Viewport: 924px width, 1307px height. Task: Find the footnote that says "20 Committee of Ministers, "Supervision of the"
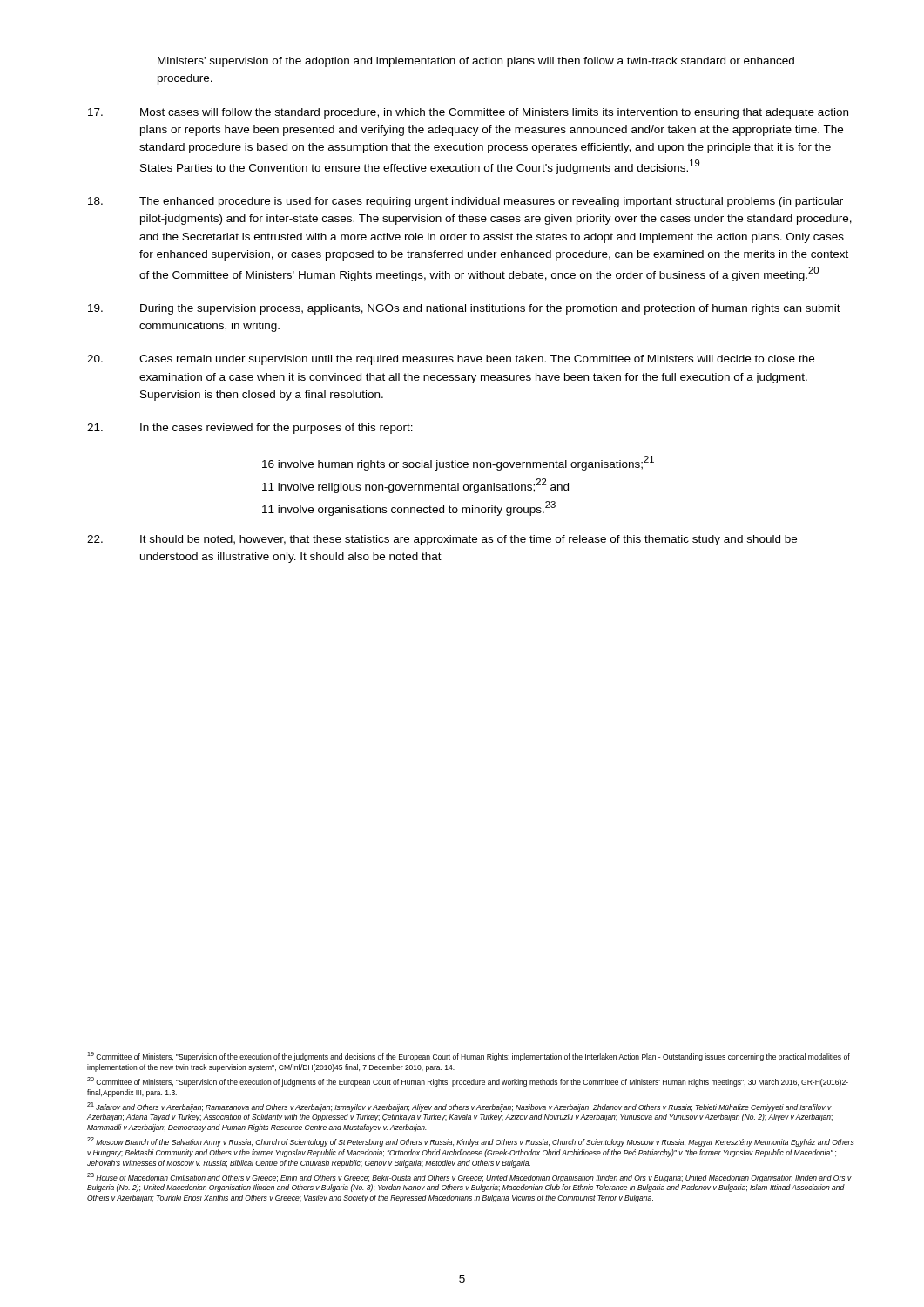point(468,1086)
